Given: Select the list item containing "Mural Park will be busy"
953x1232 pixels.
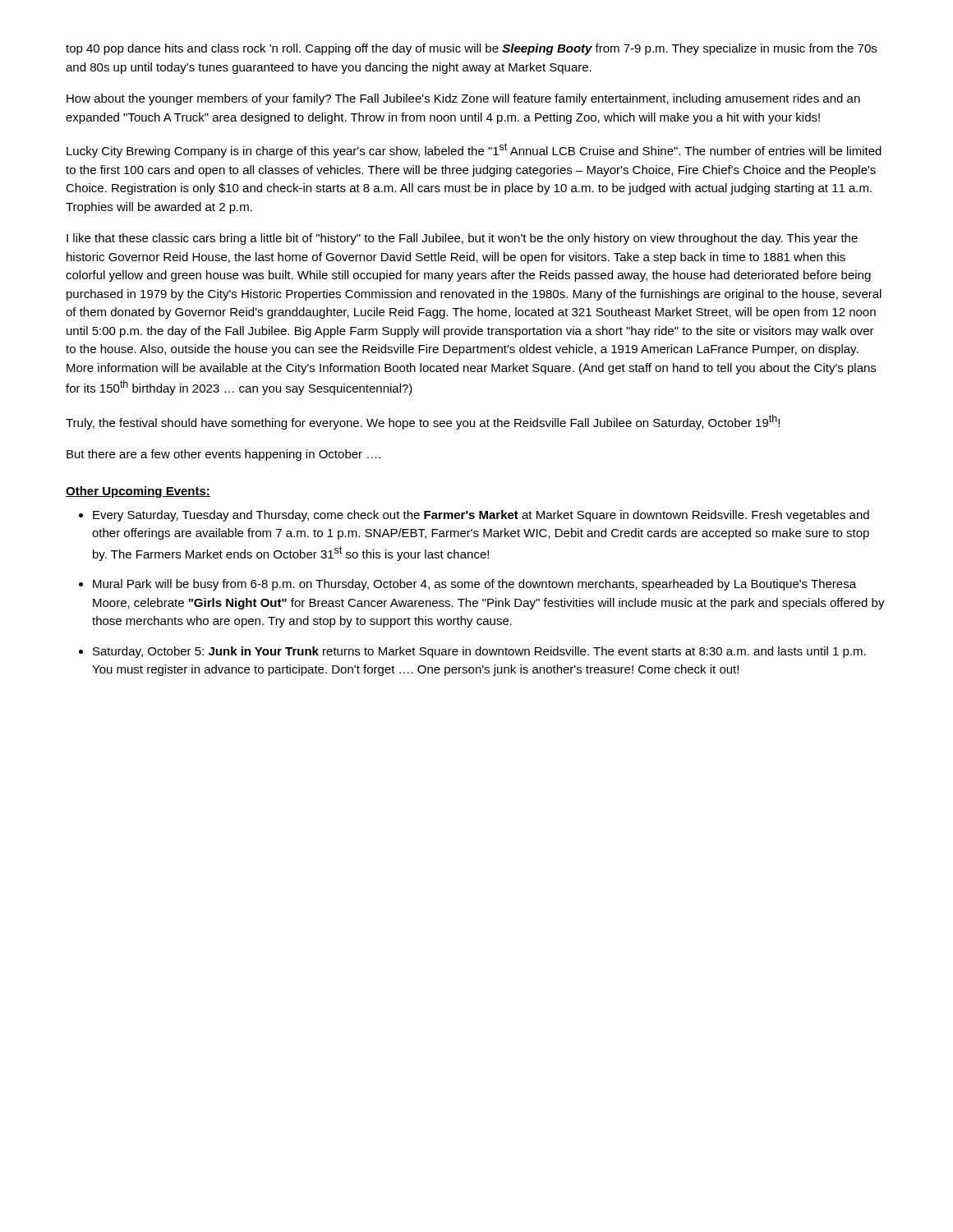Looking at the screenshot, I should (x=488, y=602).
